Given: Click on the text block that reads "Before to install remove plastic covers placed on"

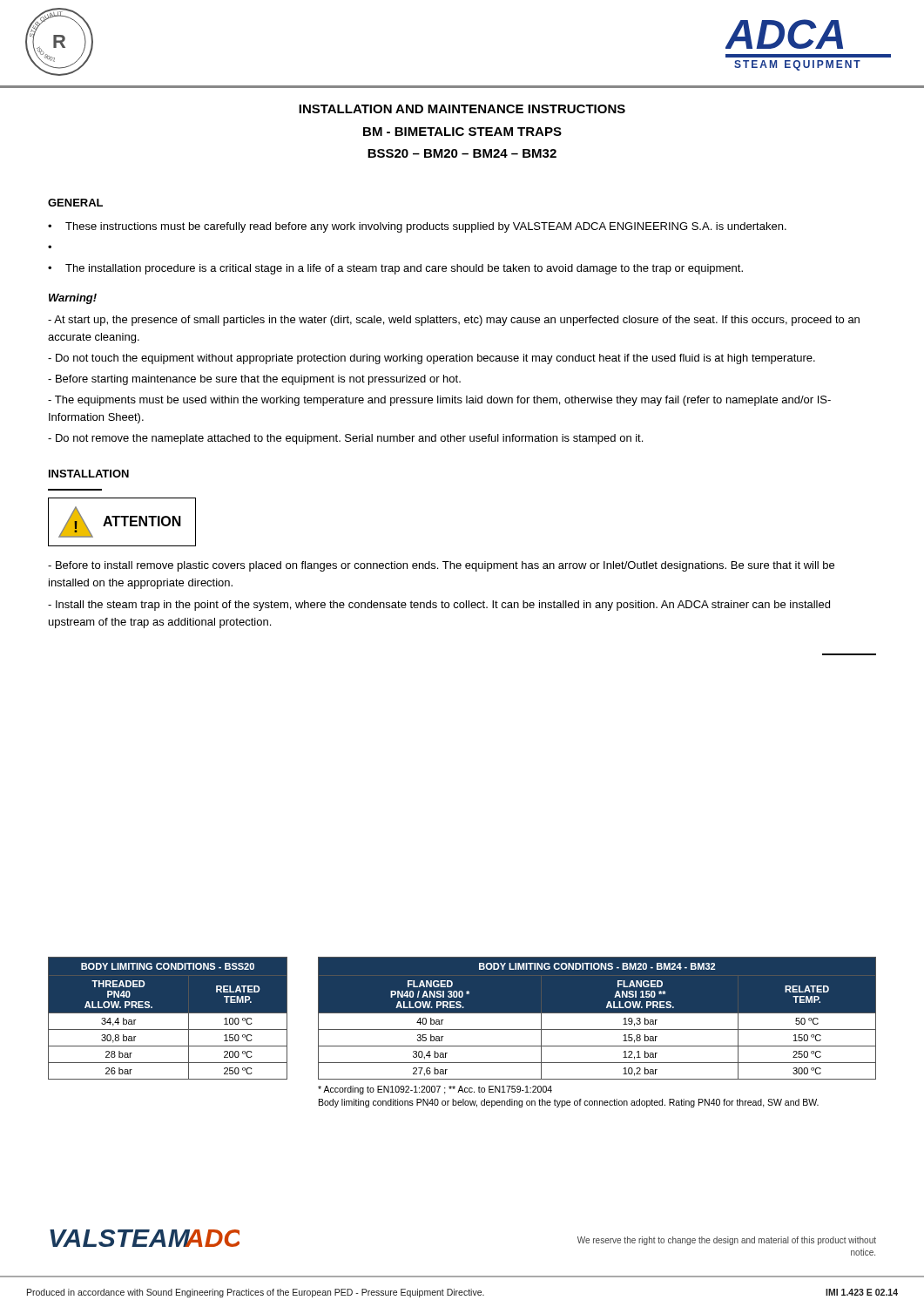Looking at the screenshot, I should (x=462, y=594).
